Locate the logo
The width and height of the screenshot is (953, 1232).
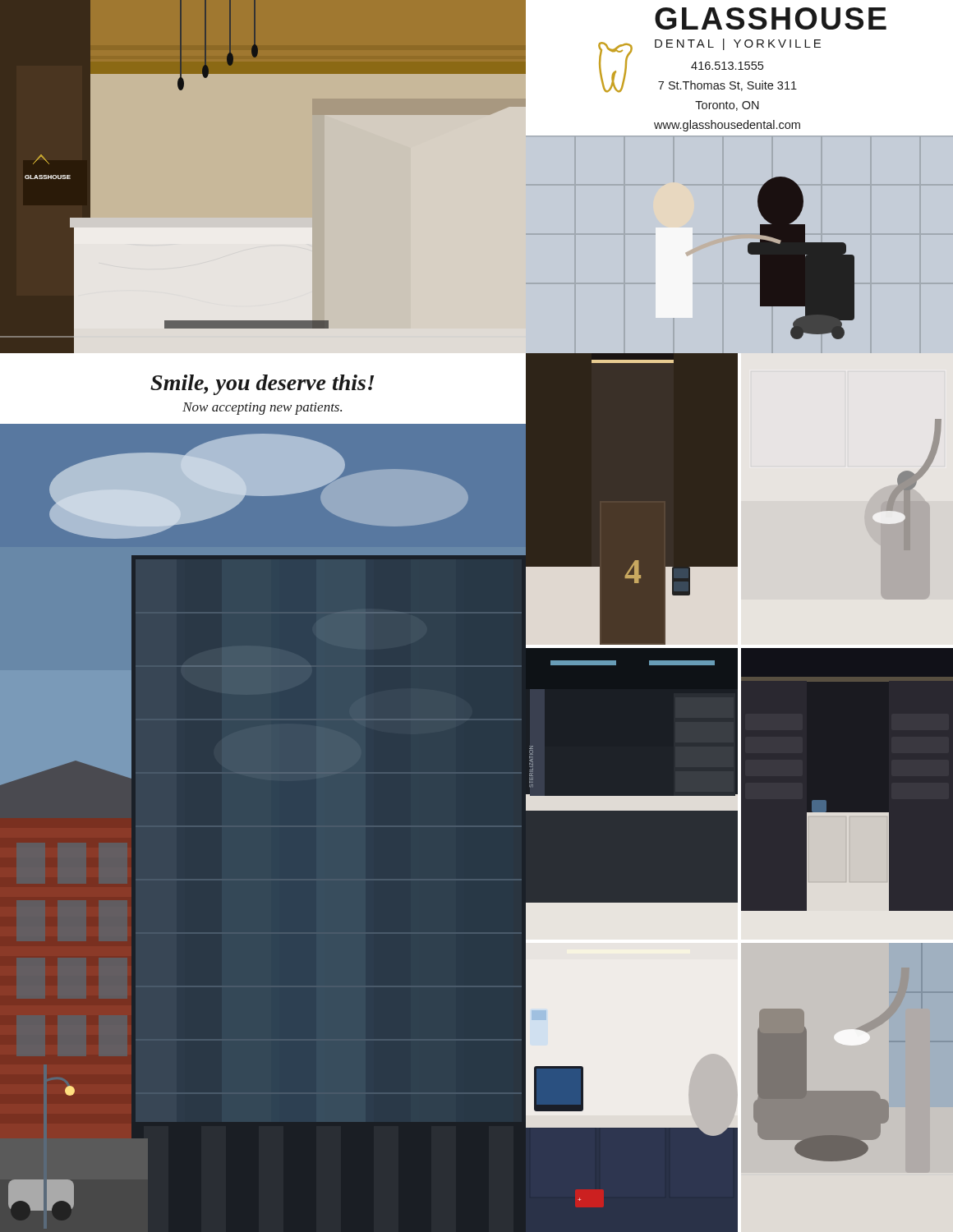[739, 68]
